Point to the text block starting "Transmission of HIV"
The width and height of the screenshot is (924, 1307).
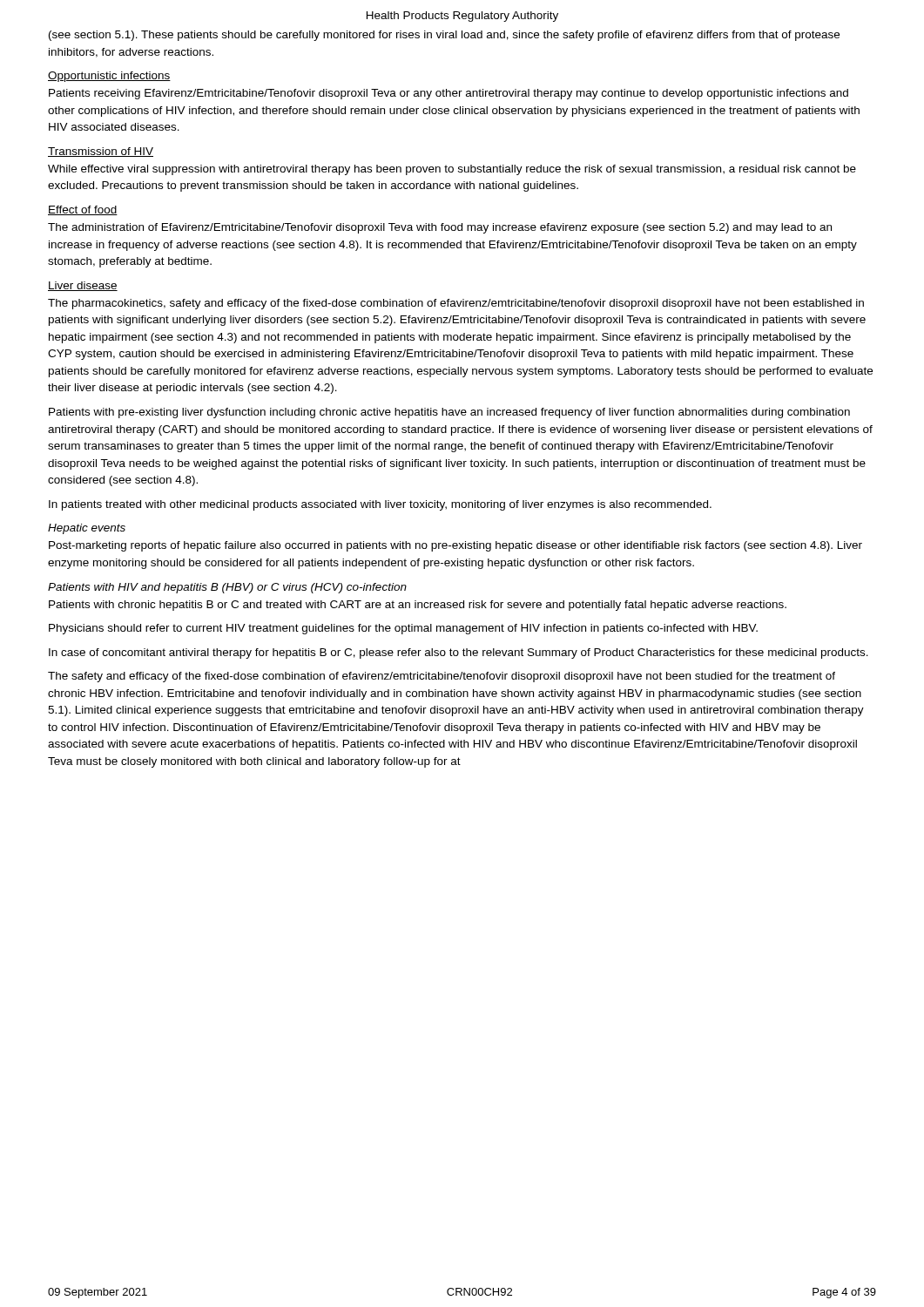(x=101, y=152)
